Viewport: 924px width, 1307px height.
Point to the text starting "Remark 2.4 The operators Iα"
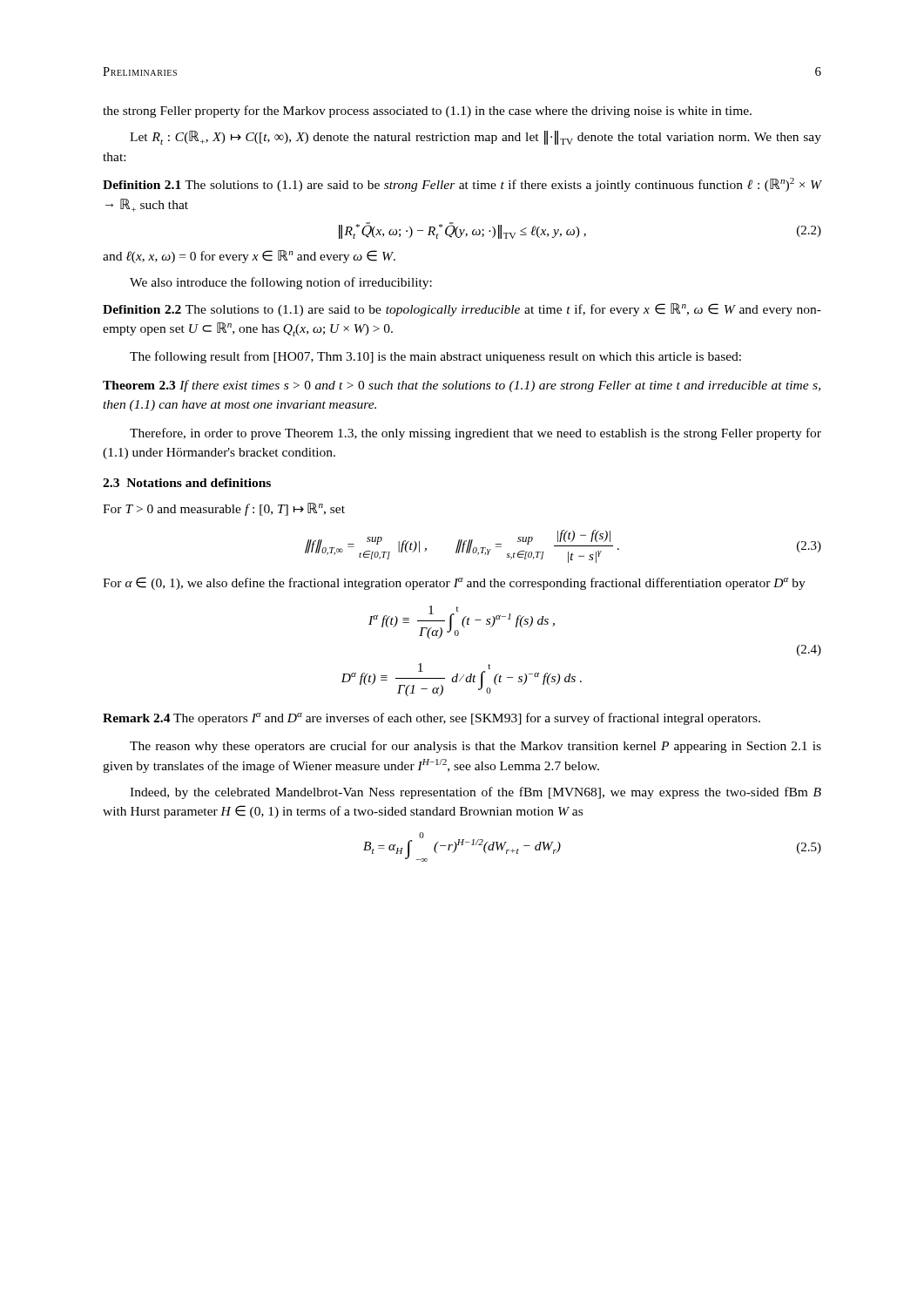pos(462,718)
